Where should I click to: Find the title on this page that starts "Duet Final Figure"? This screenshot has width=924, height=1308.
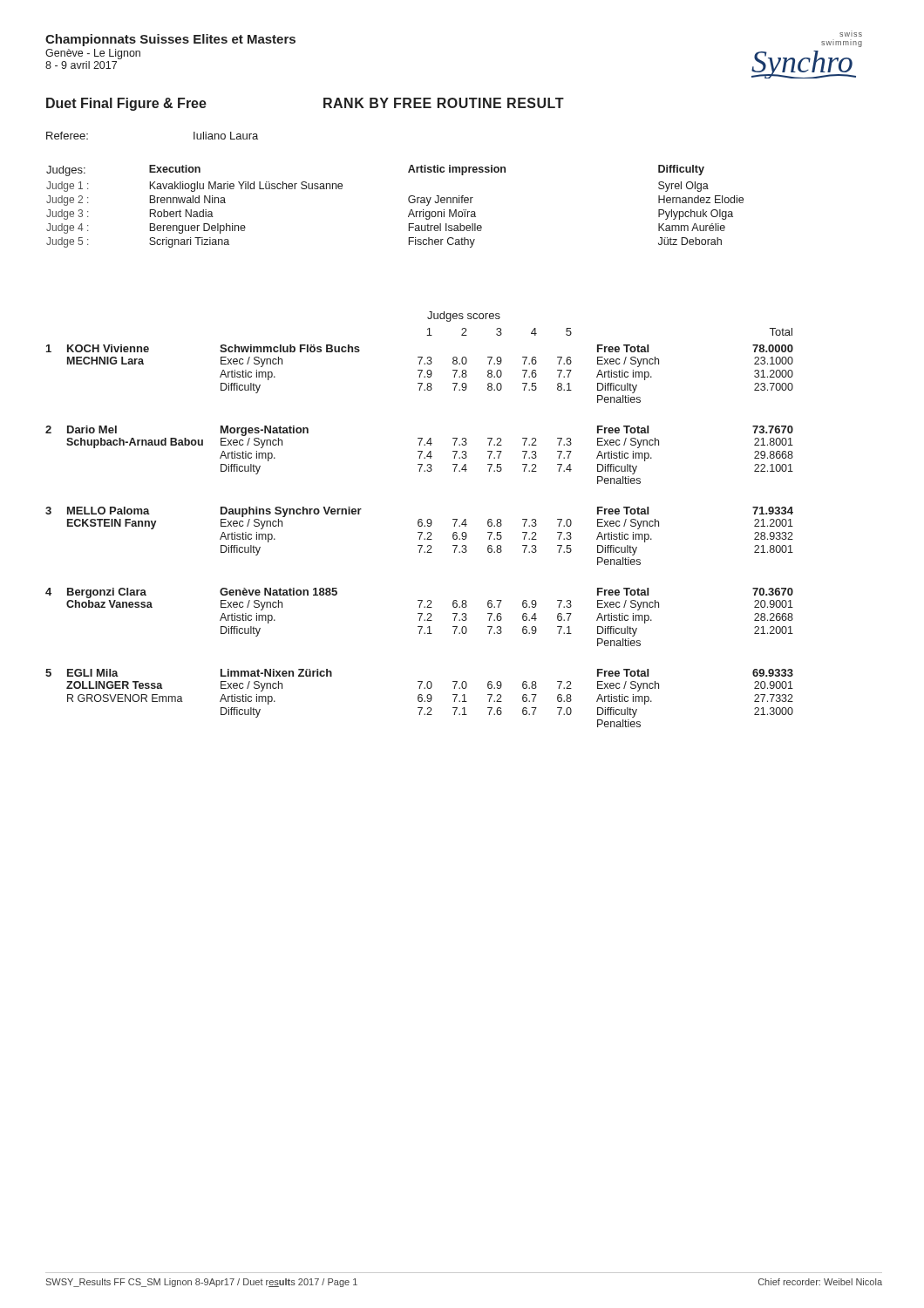coord(126,103)
